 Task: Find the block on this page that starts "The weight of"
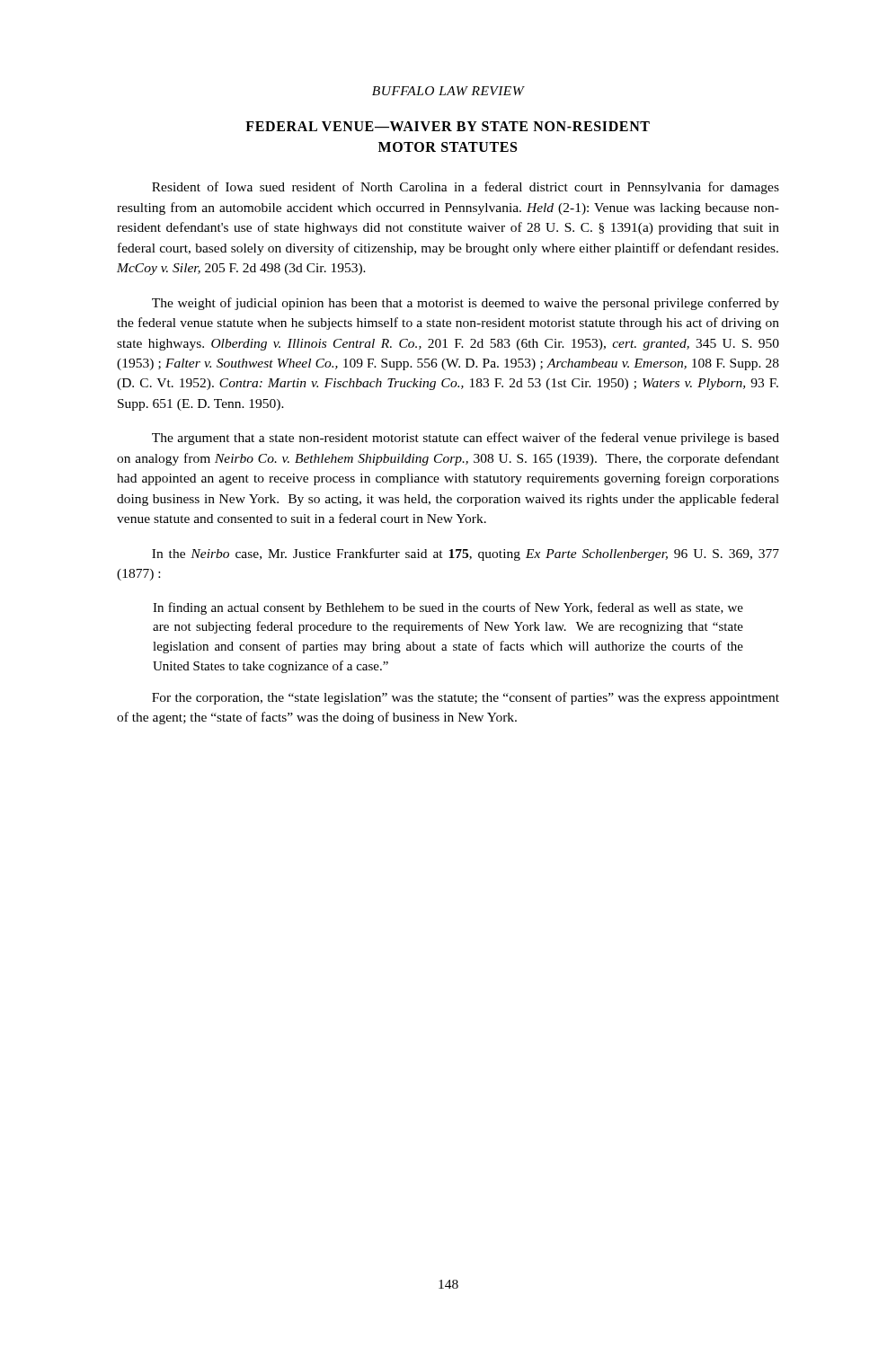tap(448, 353)
